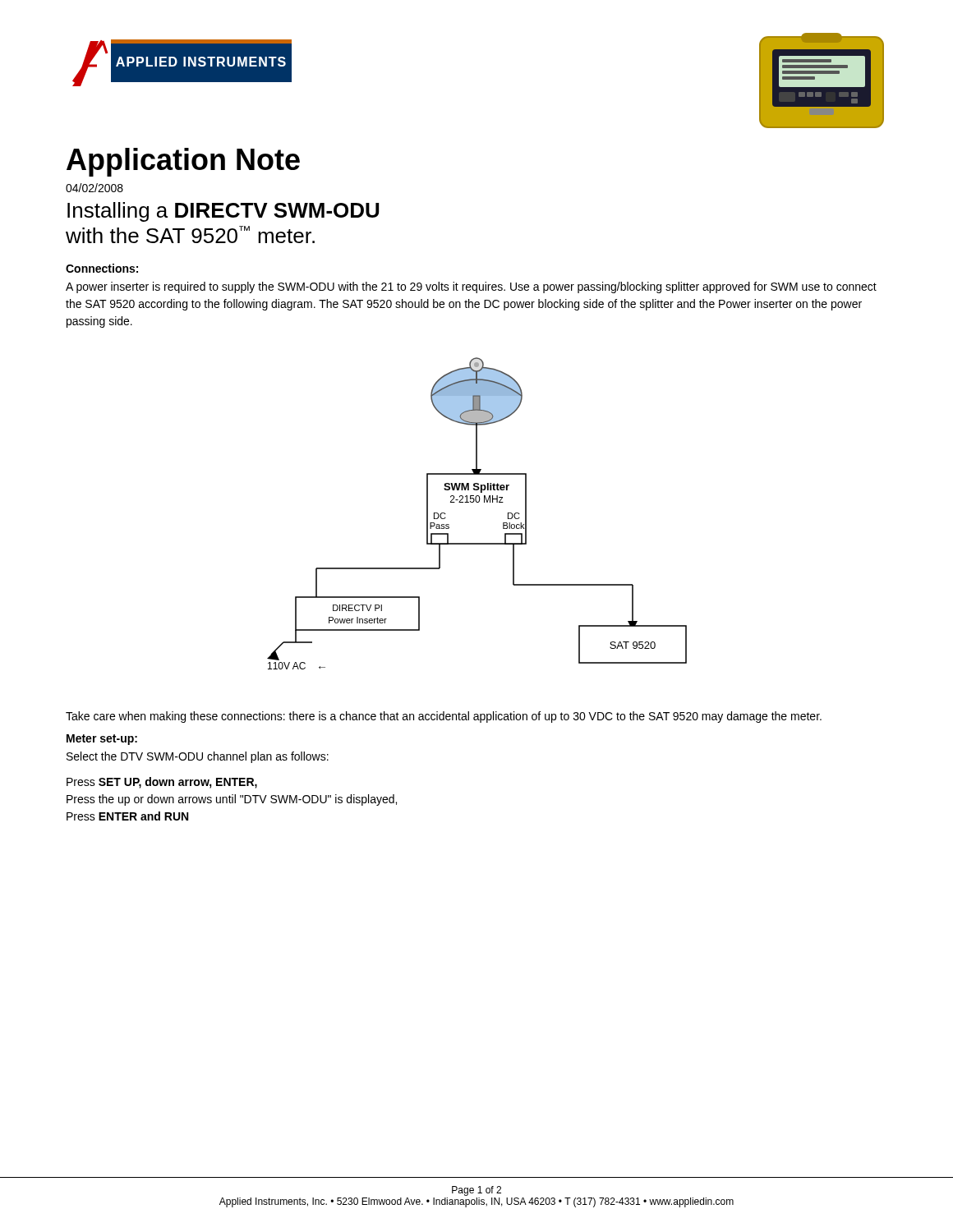Click on the text block that reads "Press SET UP, down arrow,"
Screen dimensions: 1232x953
tap(232, 799)
